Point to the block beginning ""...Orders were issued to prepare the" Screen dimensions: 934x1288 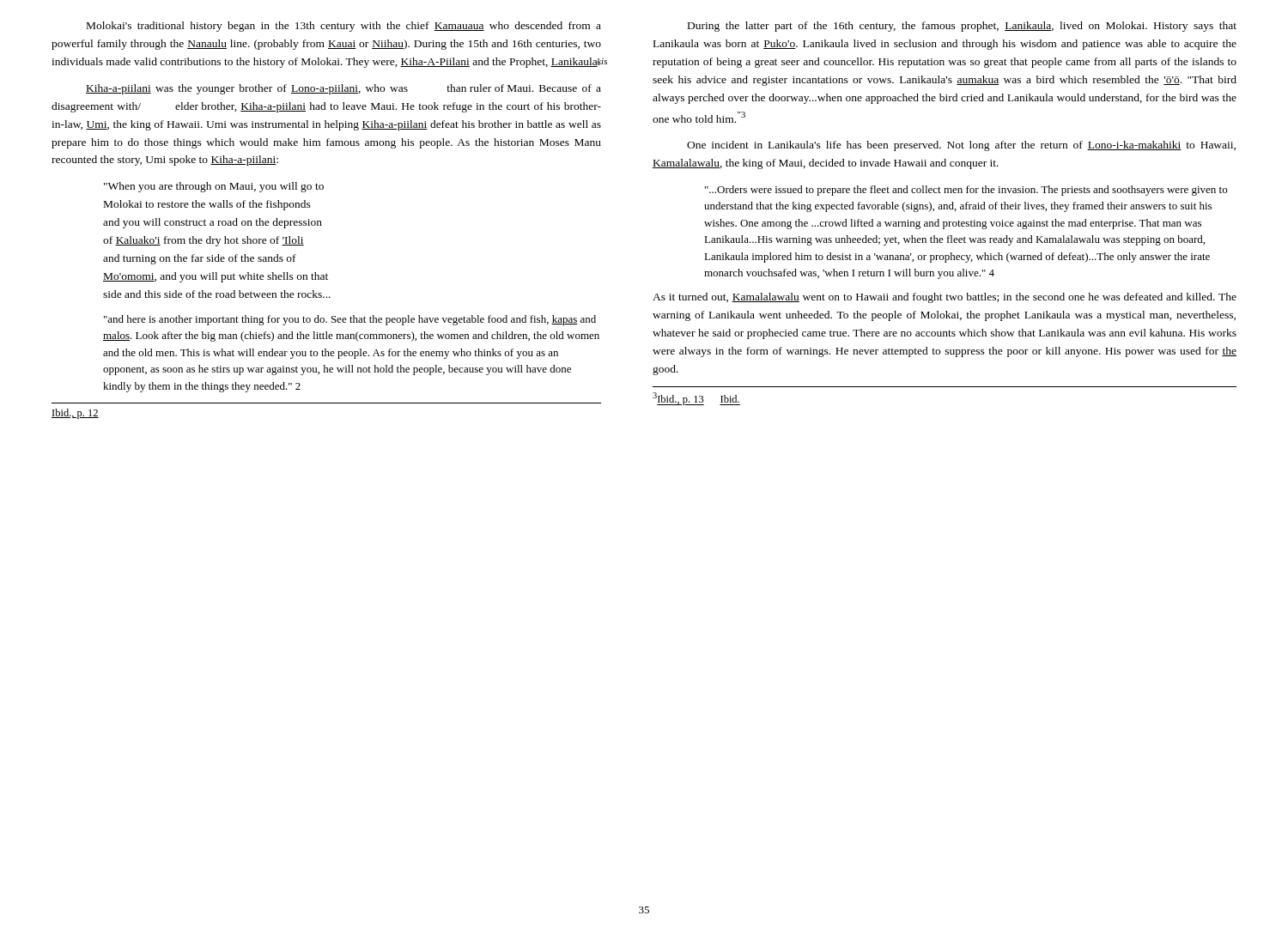tap(970, 231)
